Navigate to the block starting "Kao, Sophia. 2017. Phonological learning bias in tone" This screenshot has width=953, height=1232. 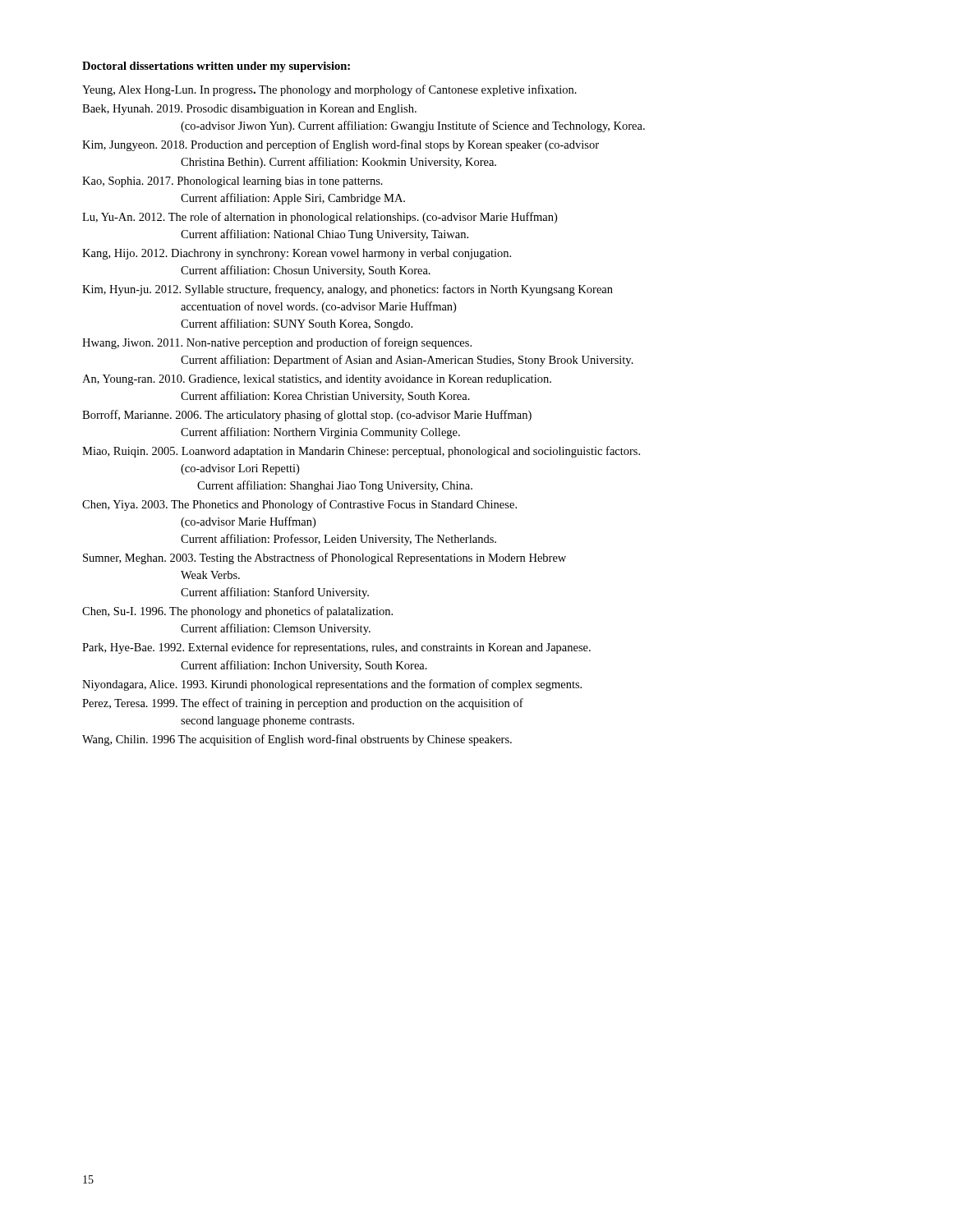(x=232, y=182)
